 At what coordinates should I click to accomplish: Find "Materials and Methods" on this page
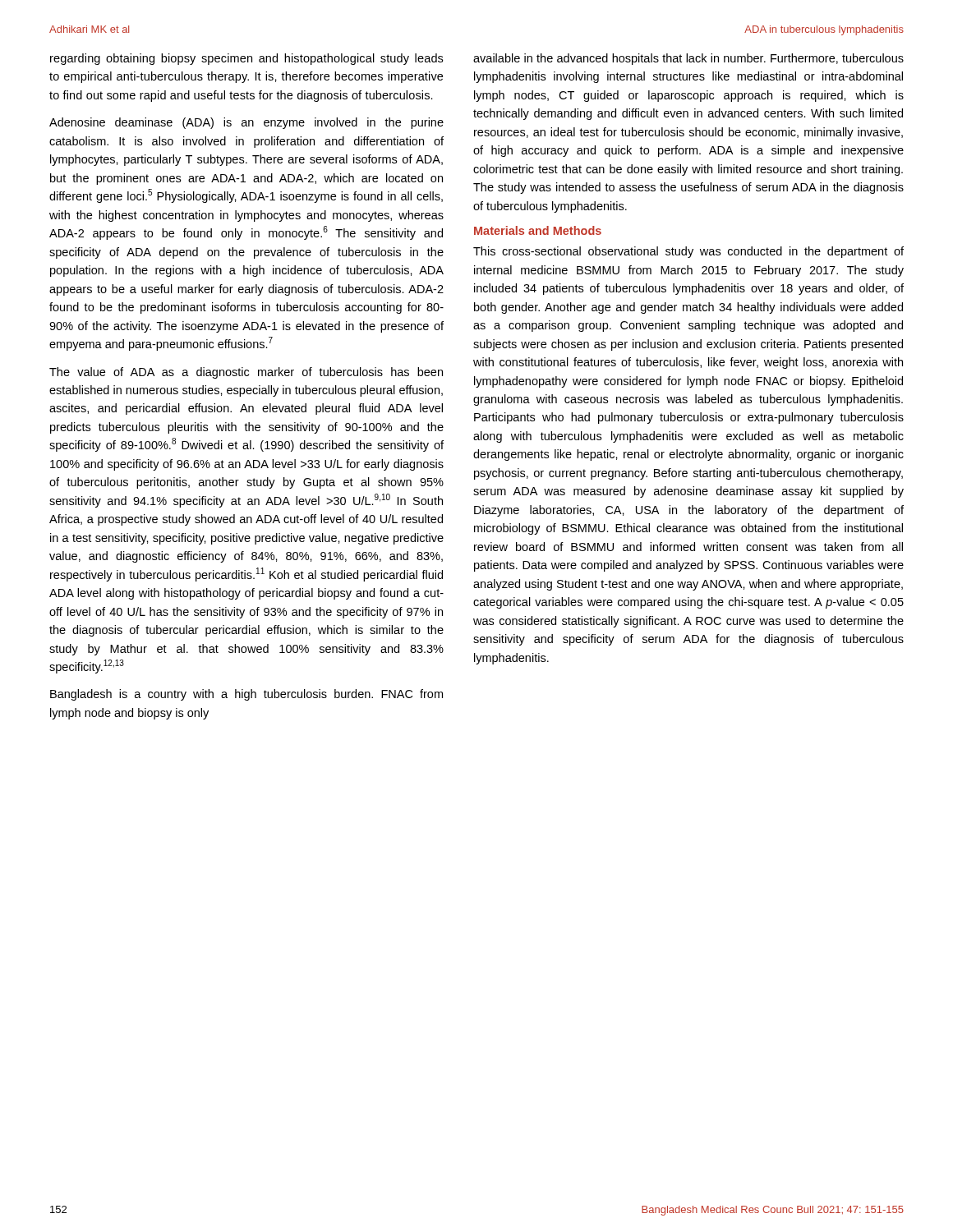(x=537, y=231)
